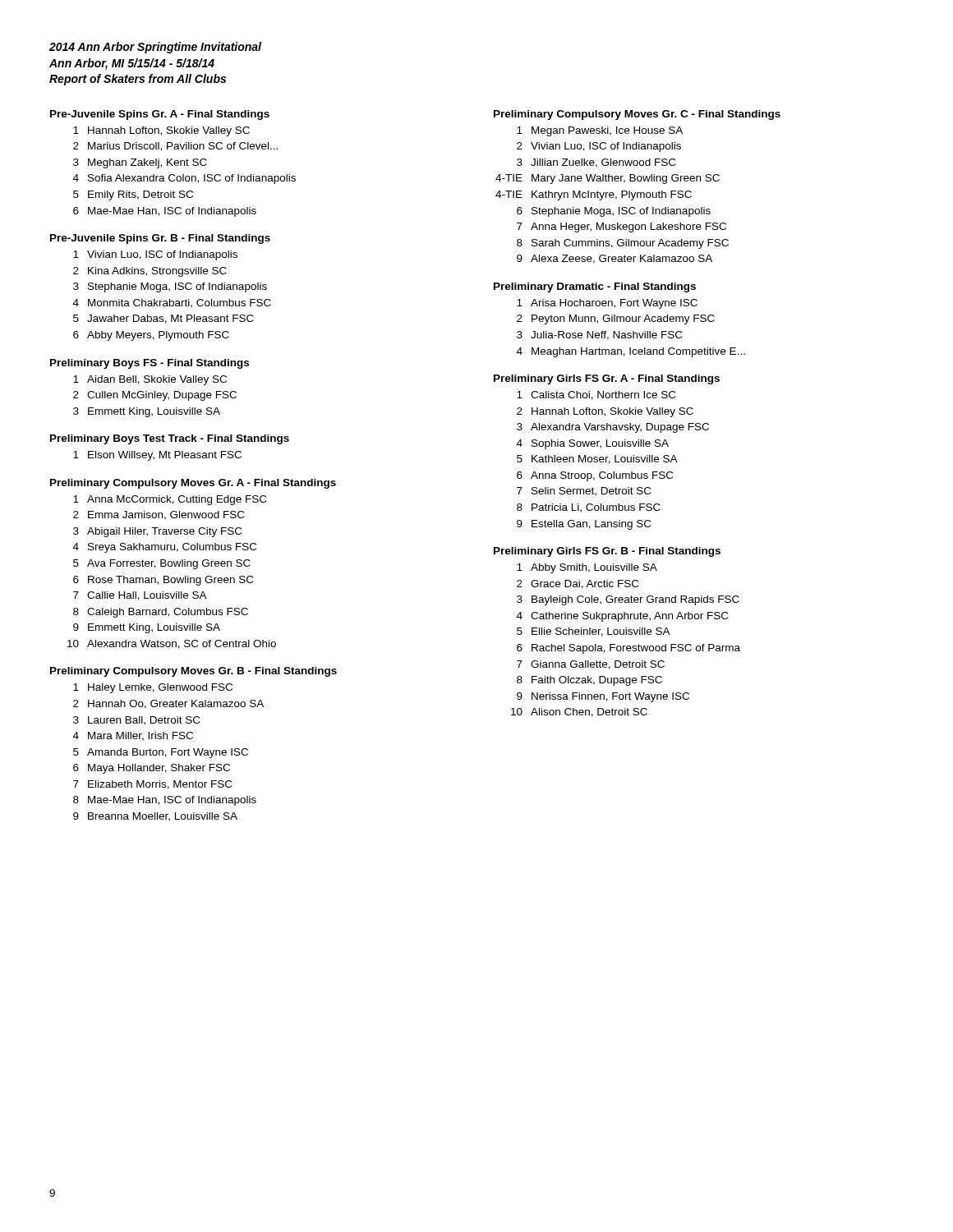Find the block on this page that starts "5Jawaher Dabas, Mt"
Image resolution: width=953 pixels, height=1232 pixels.
click(x=255, y=319)
